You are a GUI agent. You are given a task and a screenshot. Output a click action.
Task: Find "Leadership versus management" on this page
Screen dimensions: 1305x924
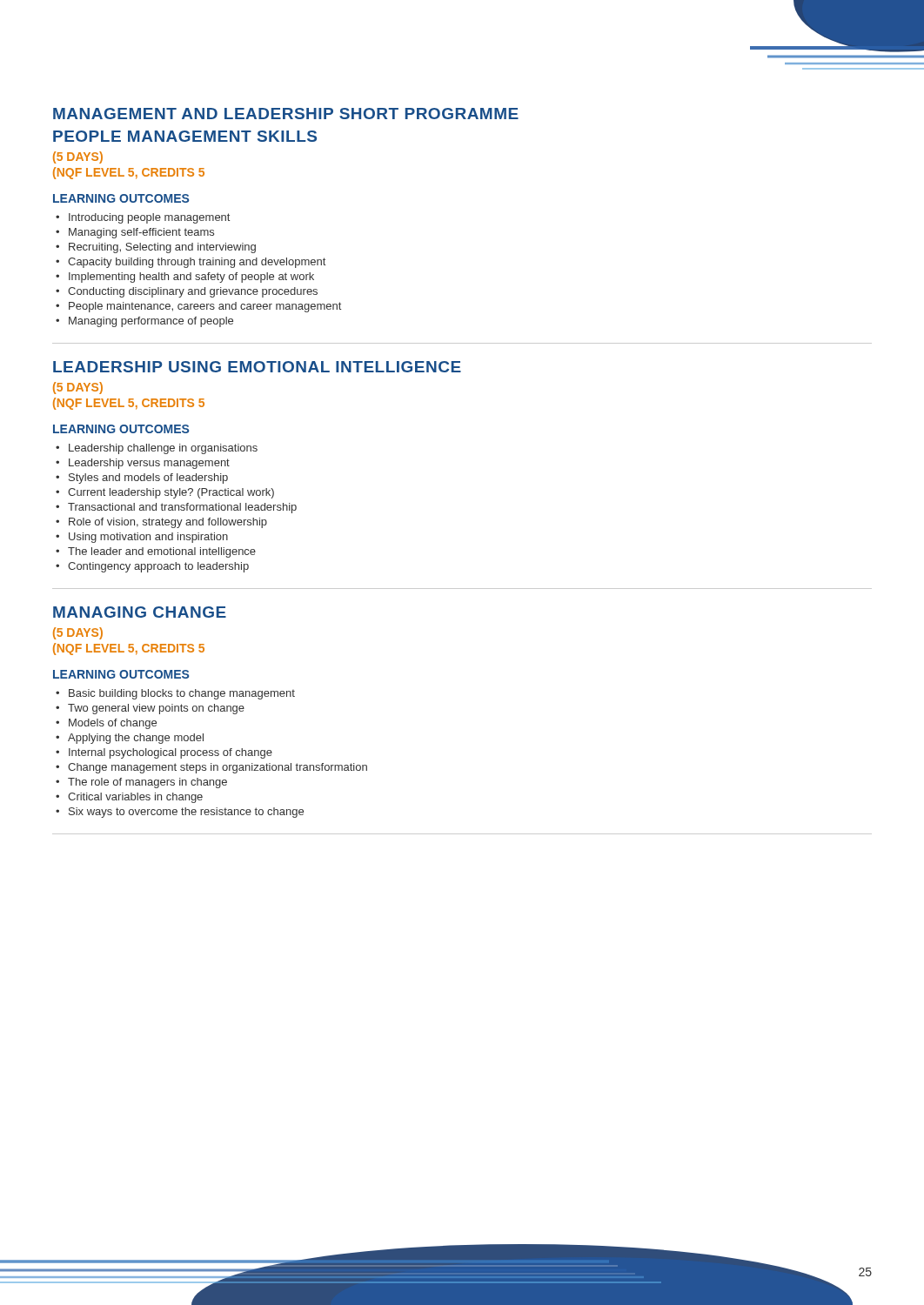coord(149,464)
